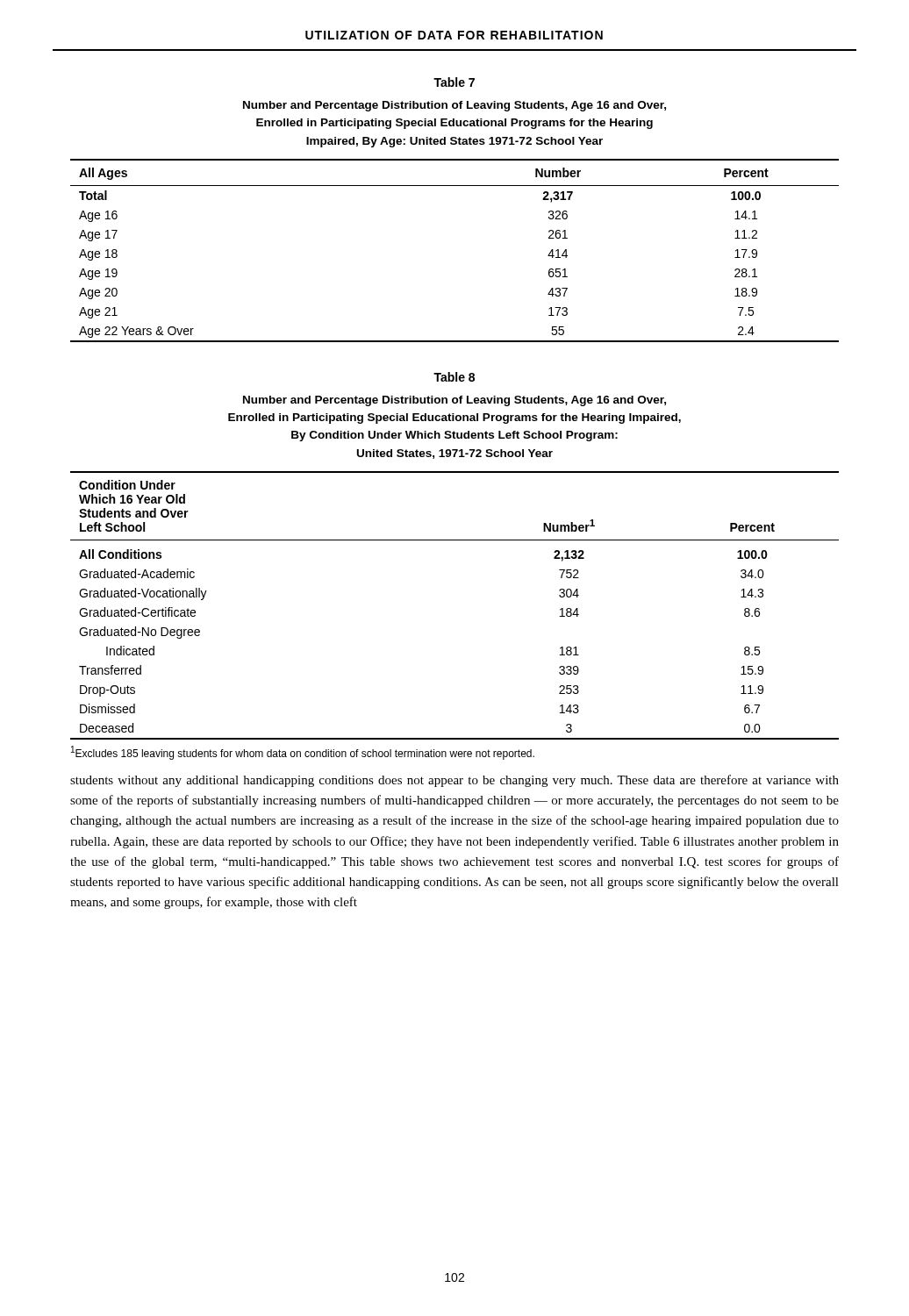Point to the block beginning "1Excludes 185 leaving students"

tap(303, 752)
